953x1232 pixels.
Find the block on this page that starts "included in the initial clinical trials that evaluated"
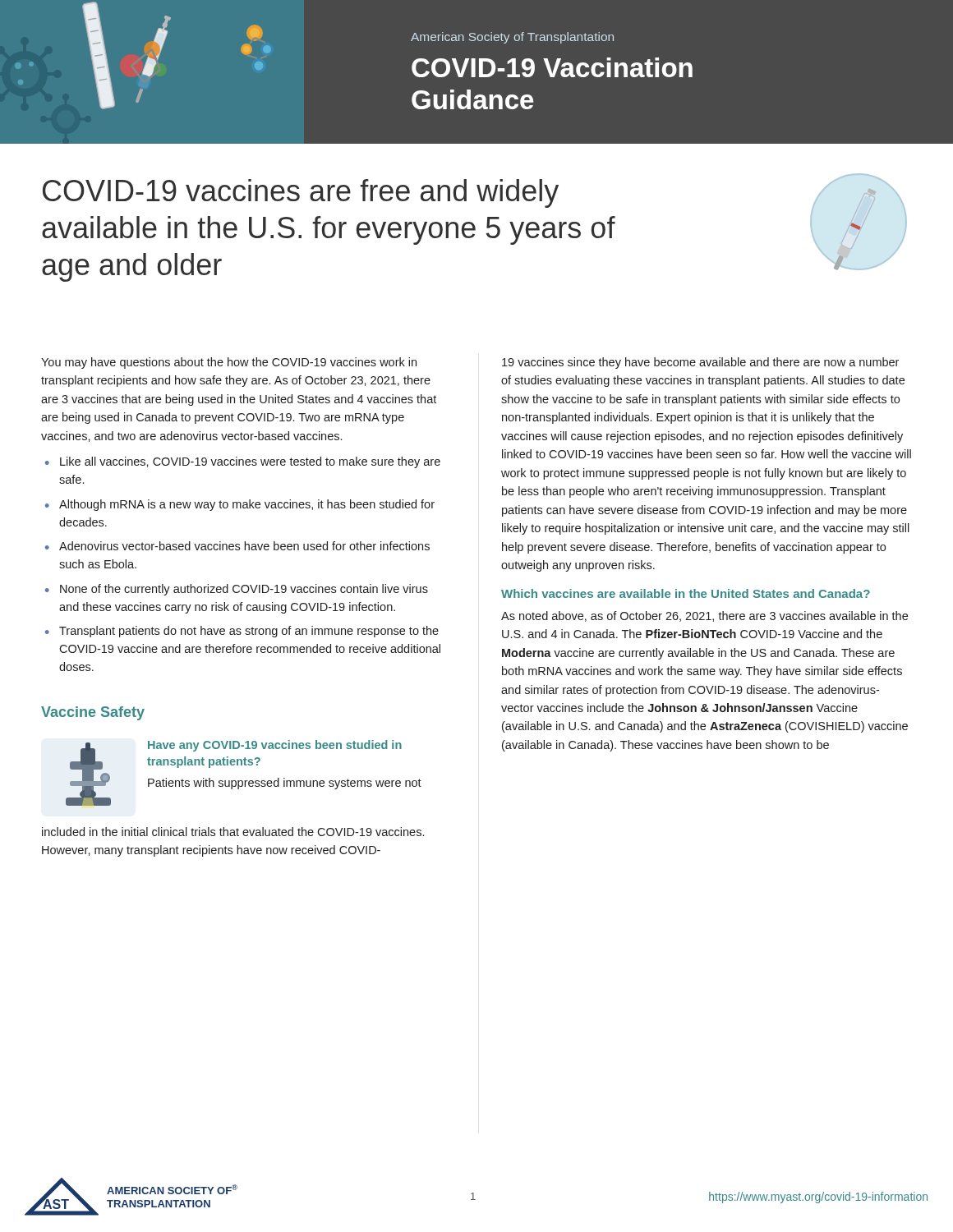coord(242,841)
